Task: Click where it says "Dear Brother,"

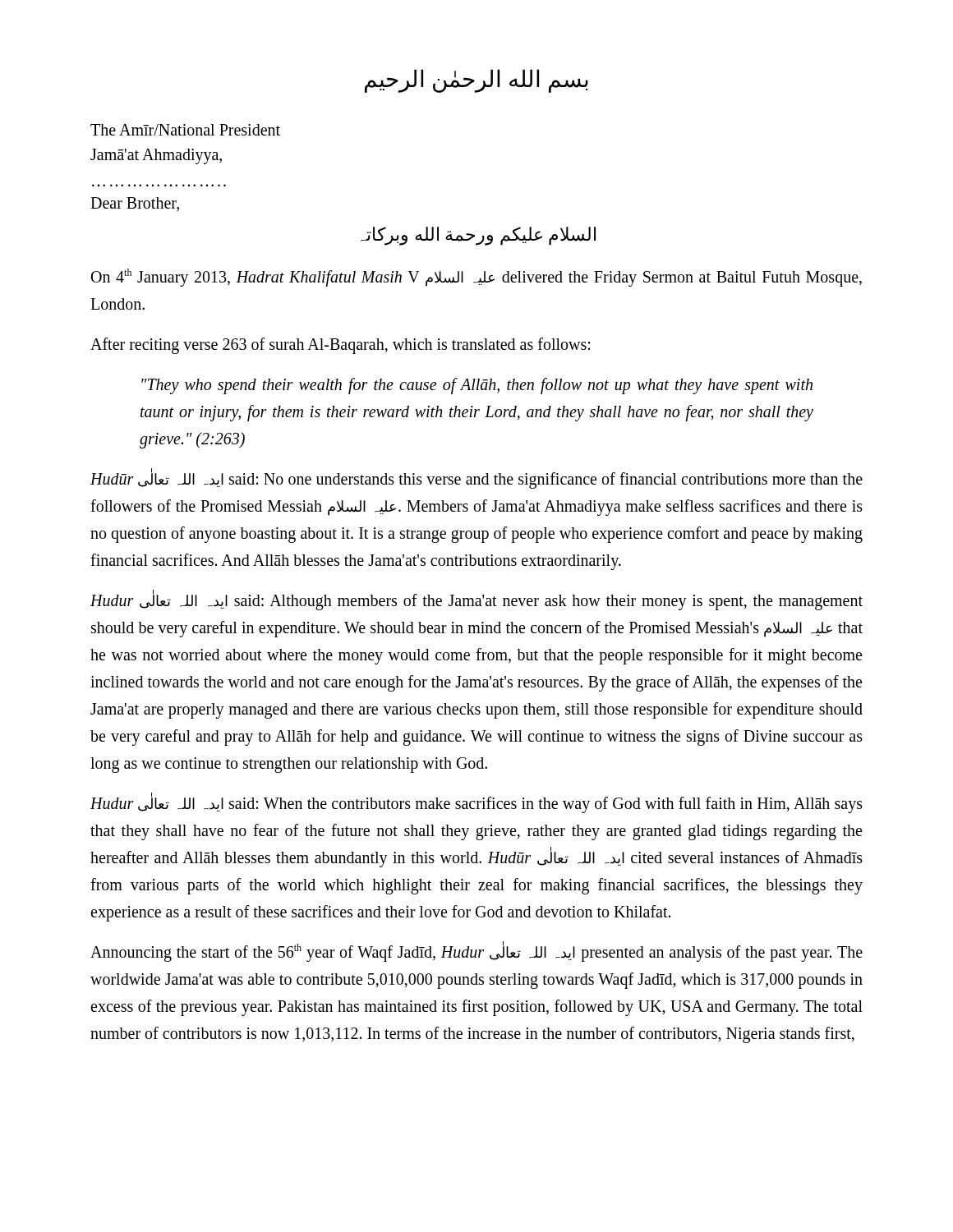Action: click(135, 203)
